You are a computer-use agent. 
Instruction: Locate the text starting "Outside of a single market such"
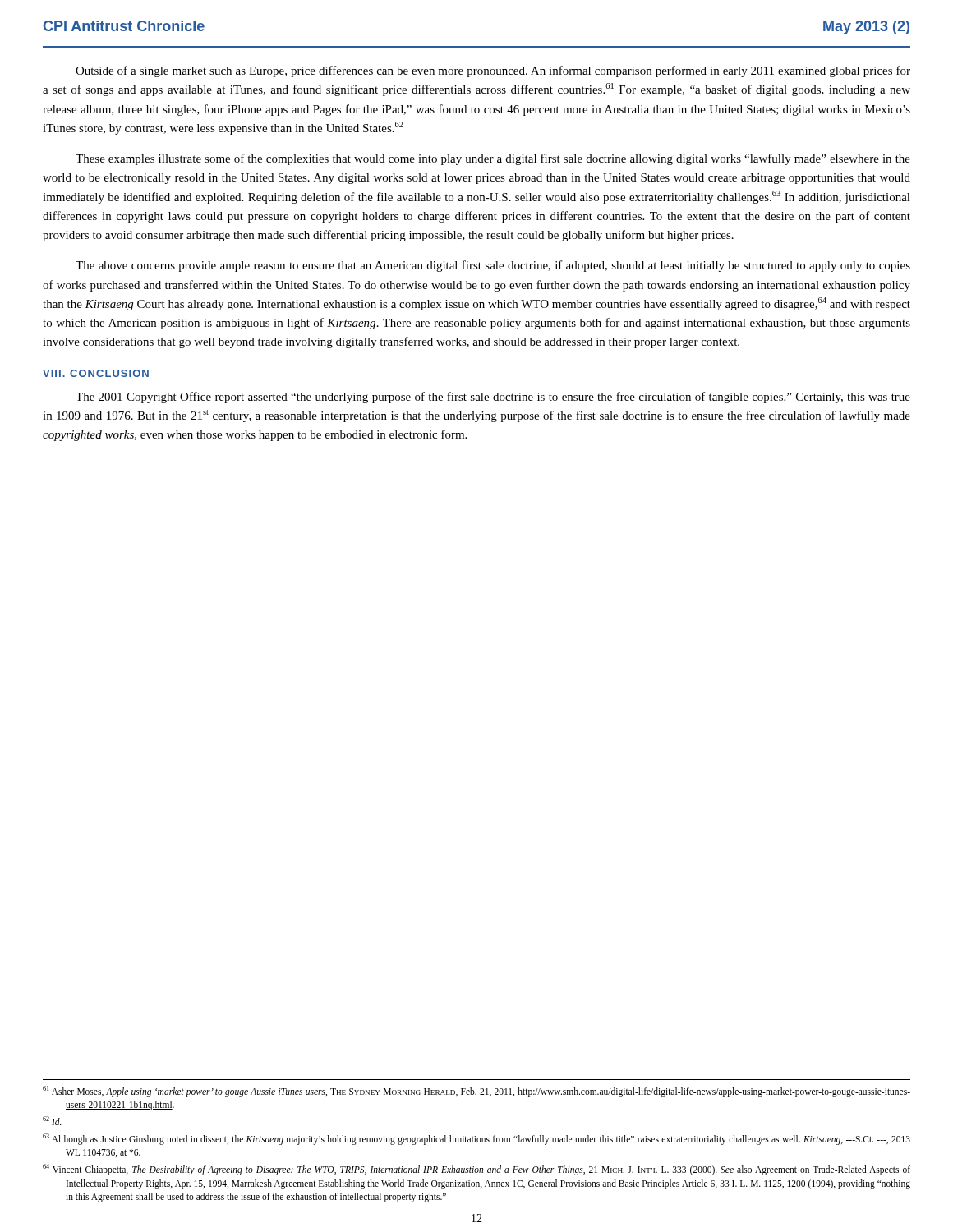click(x=476, y=100)
